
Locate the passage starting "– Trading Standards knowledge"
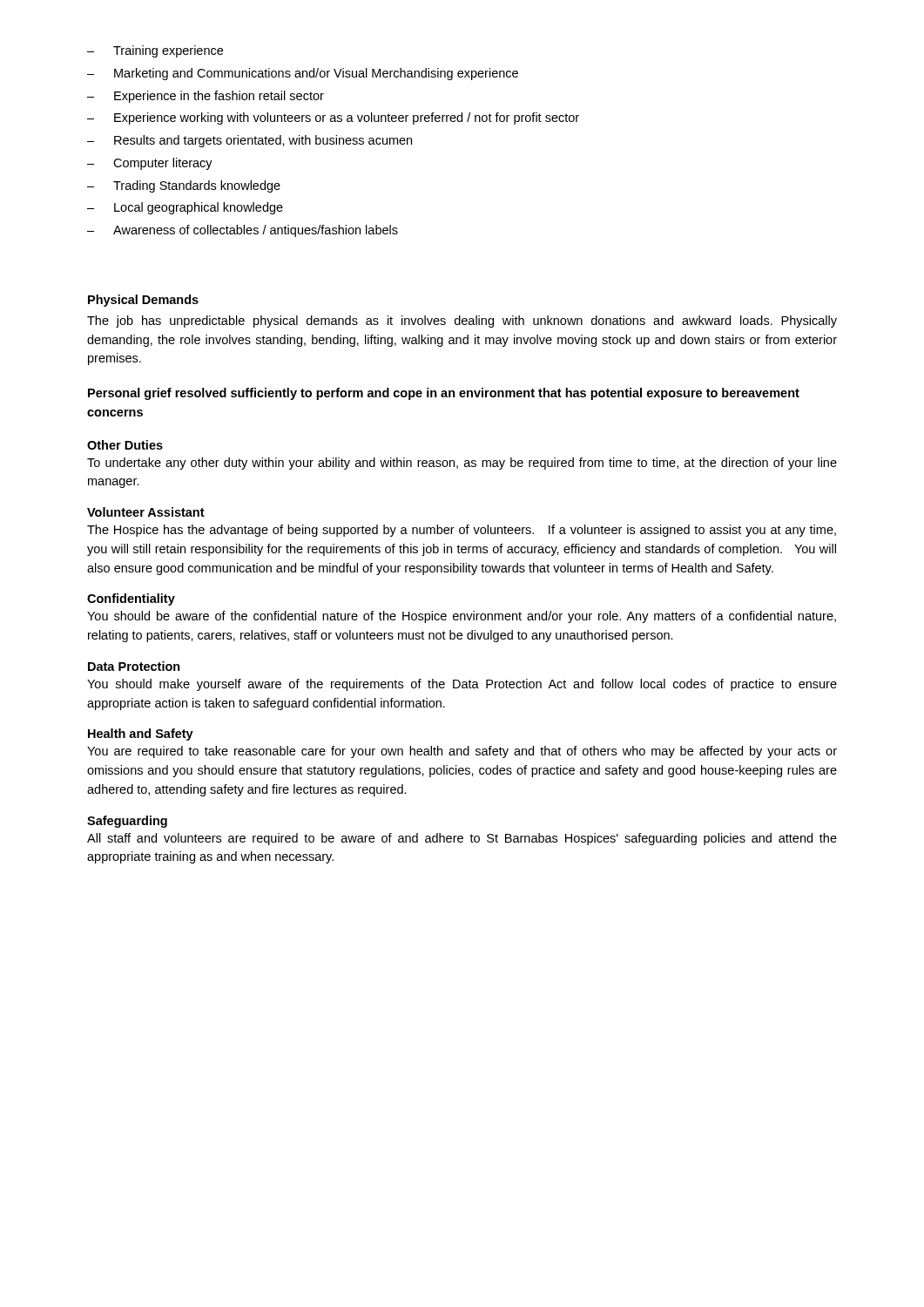tap(184, 186)
